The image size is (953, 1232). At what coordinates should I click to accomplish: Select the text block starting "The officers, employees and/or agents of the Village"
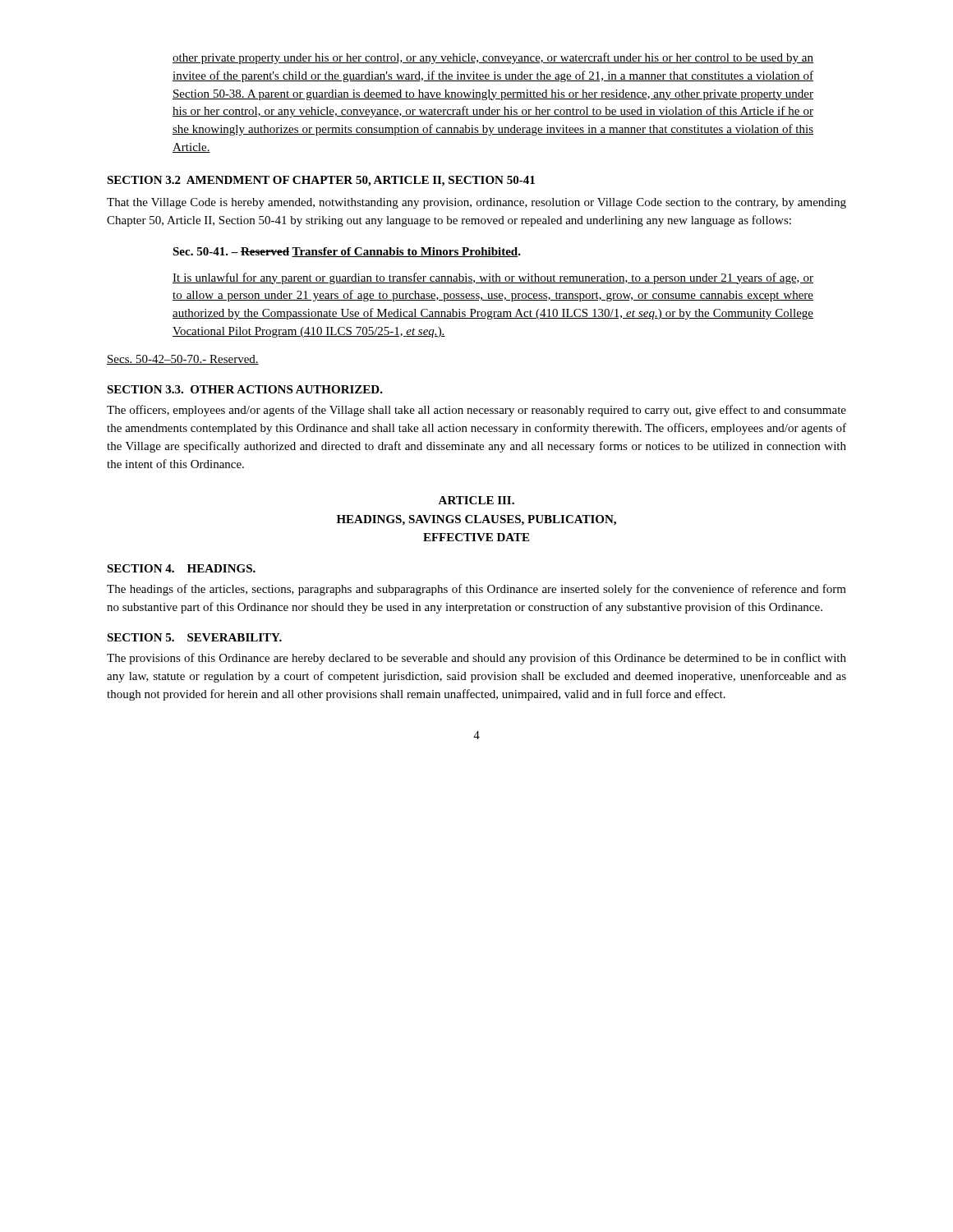476,438
